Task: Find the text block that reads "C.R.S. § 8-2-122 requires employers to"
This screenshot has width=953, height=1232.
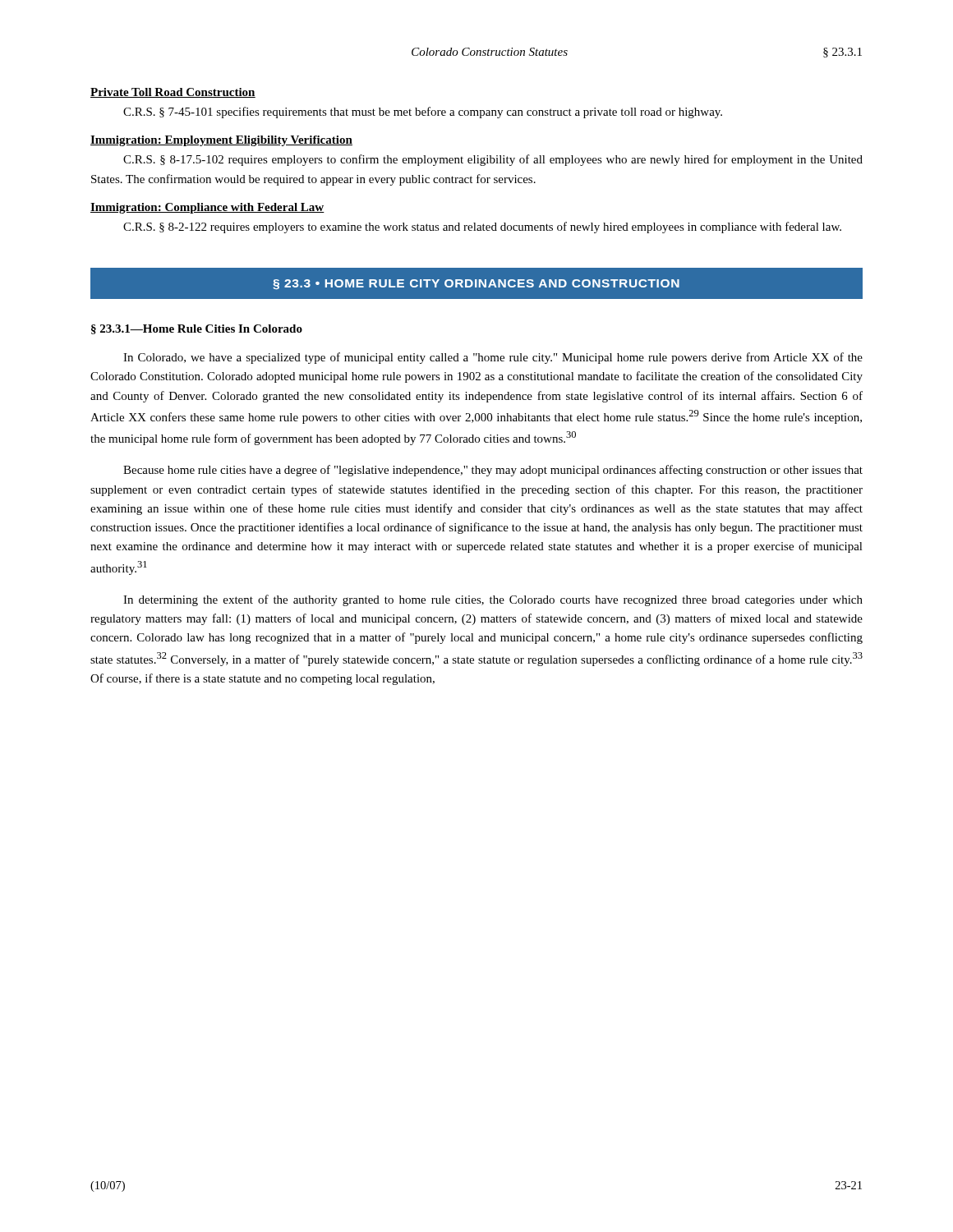Action: (x=483, y=227)
